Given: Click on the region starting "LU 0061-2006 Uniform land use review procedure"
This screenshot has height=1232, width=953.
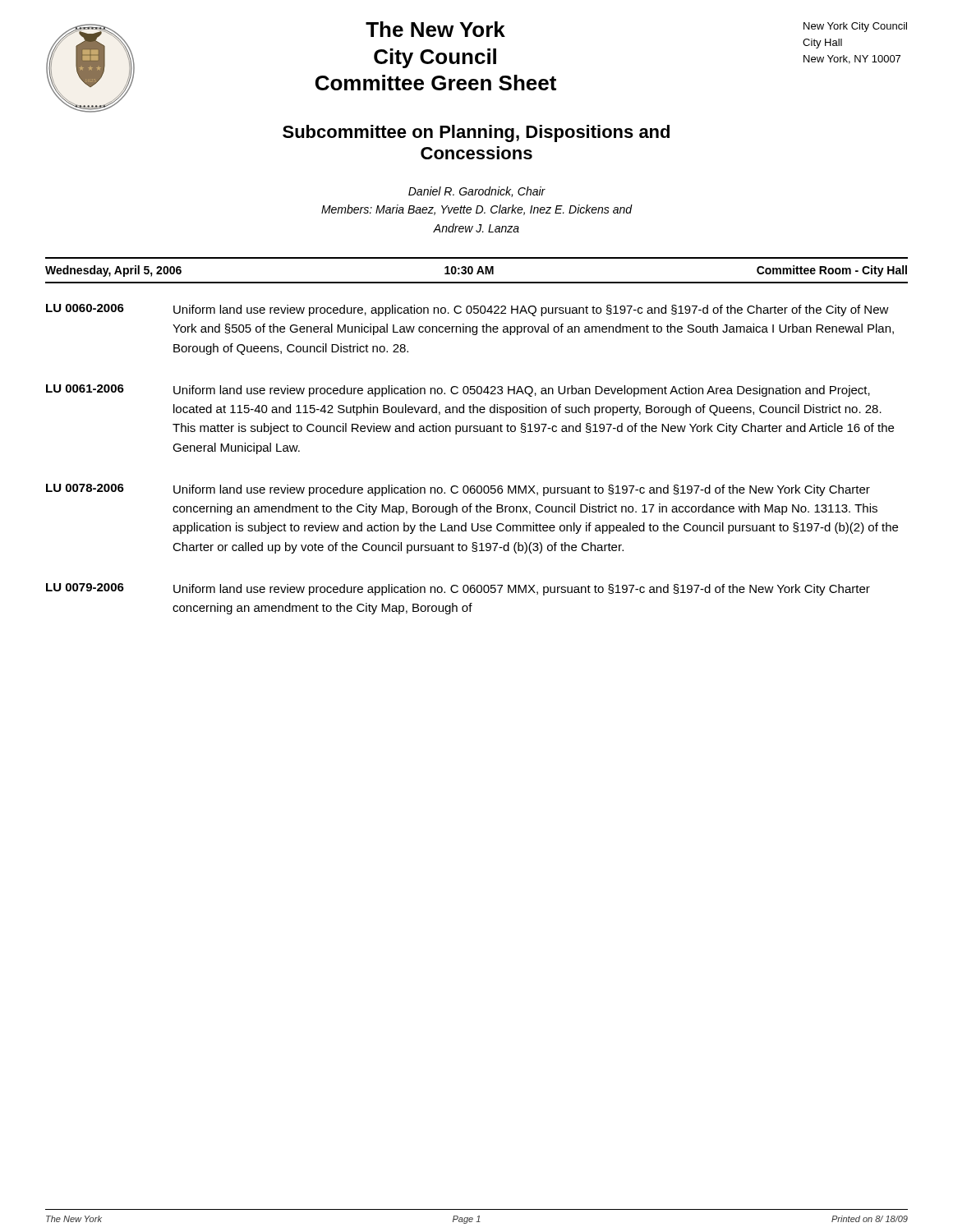Looking at the screenshot, I should [476, 418].
